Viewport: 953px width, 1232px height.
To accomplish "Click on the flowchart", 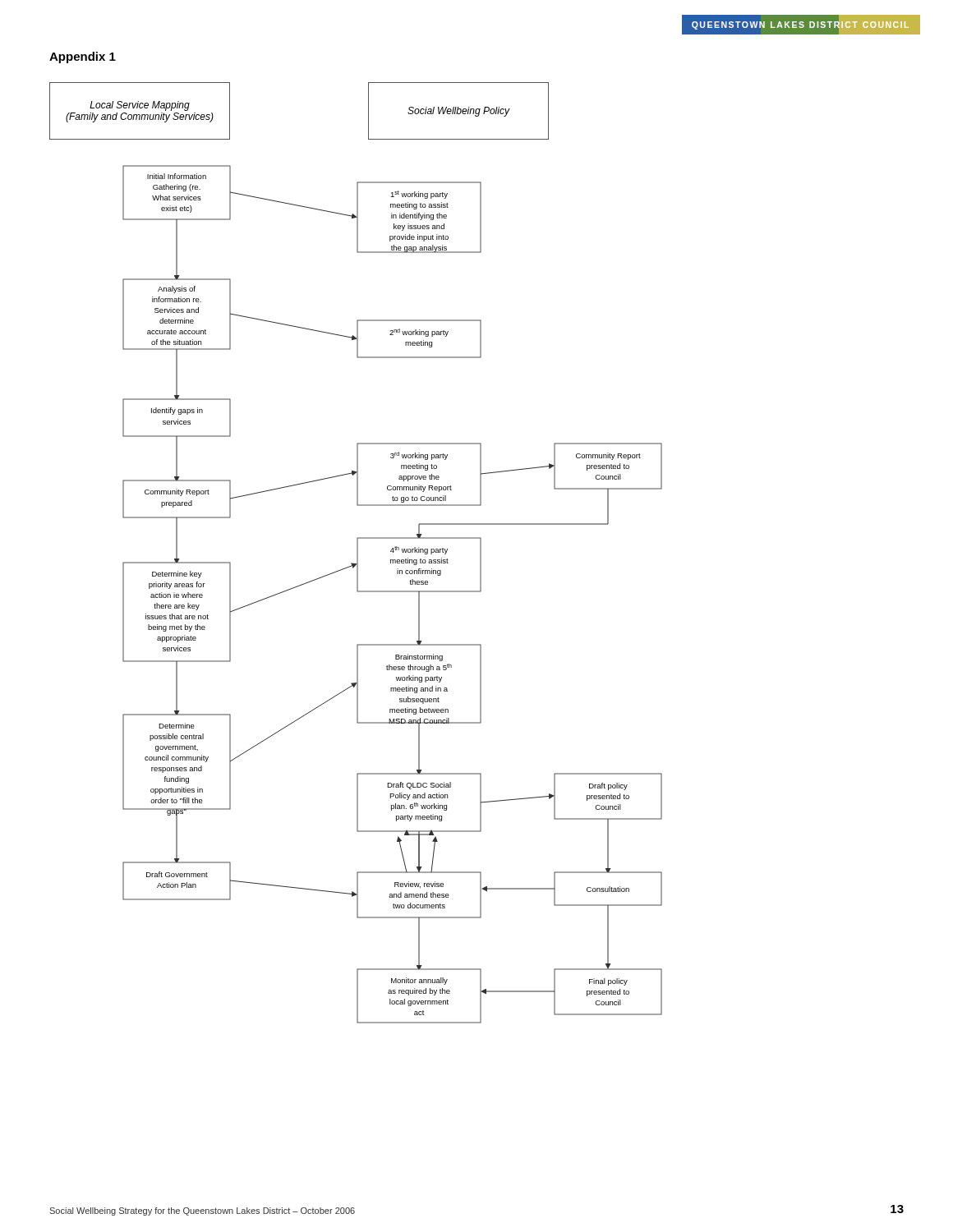I will click(481, 665).
